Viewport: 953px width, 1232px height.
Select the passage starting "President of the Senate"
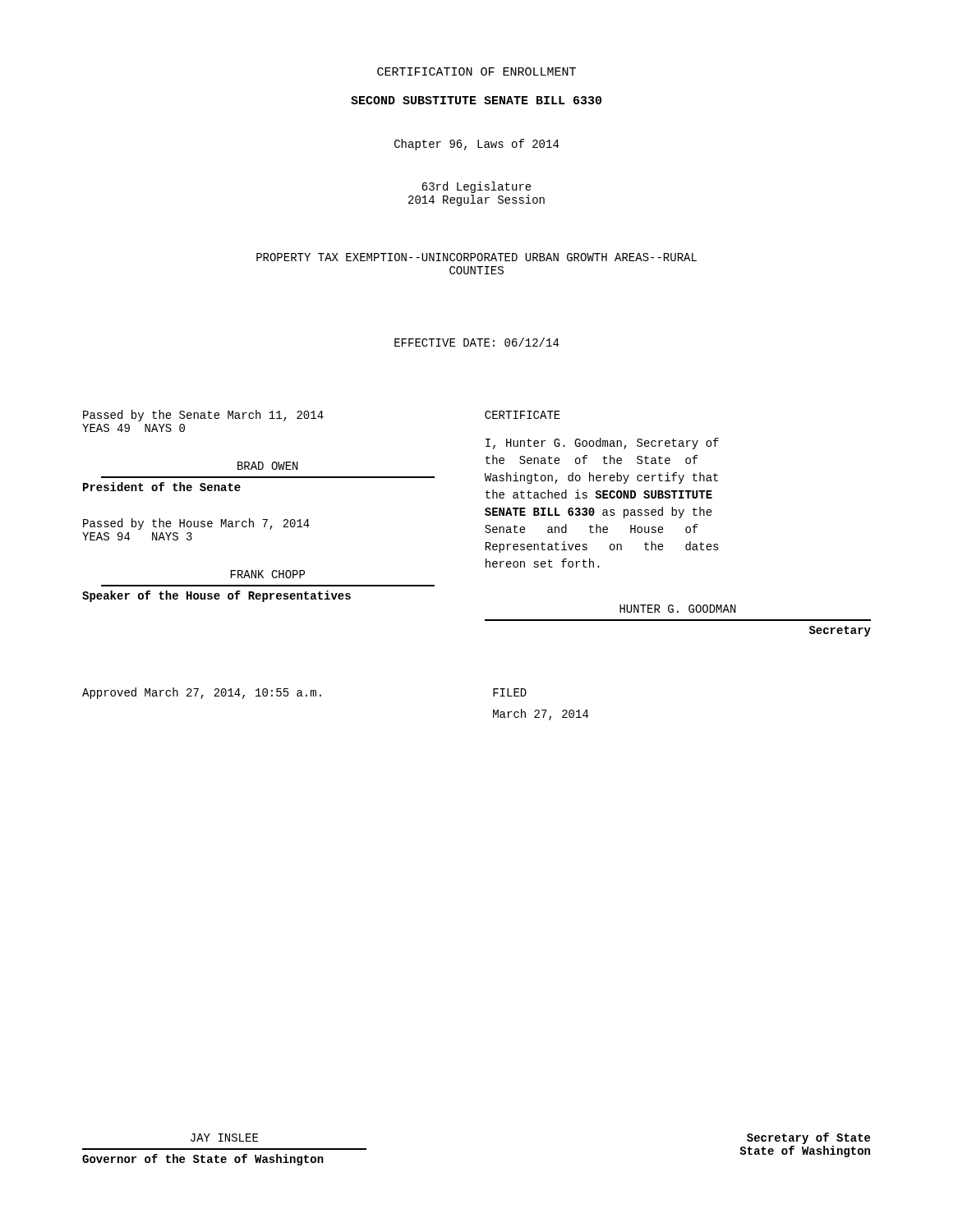coord(162,488)
